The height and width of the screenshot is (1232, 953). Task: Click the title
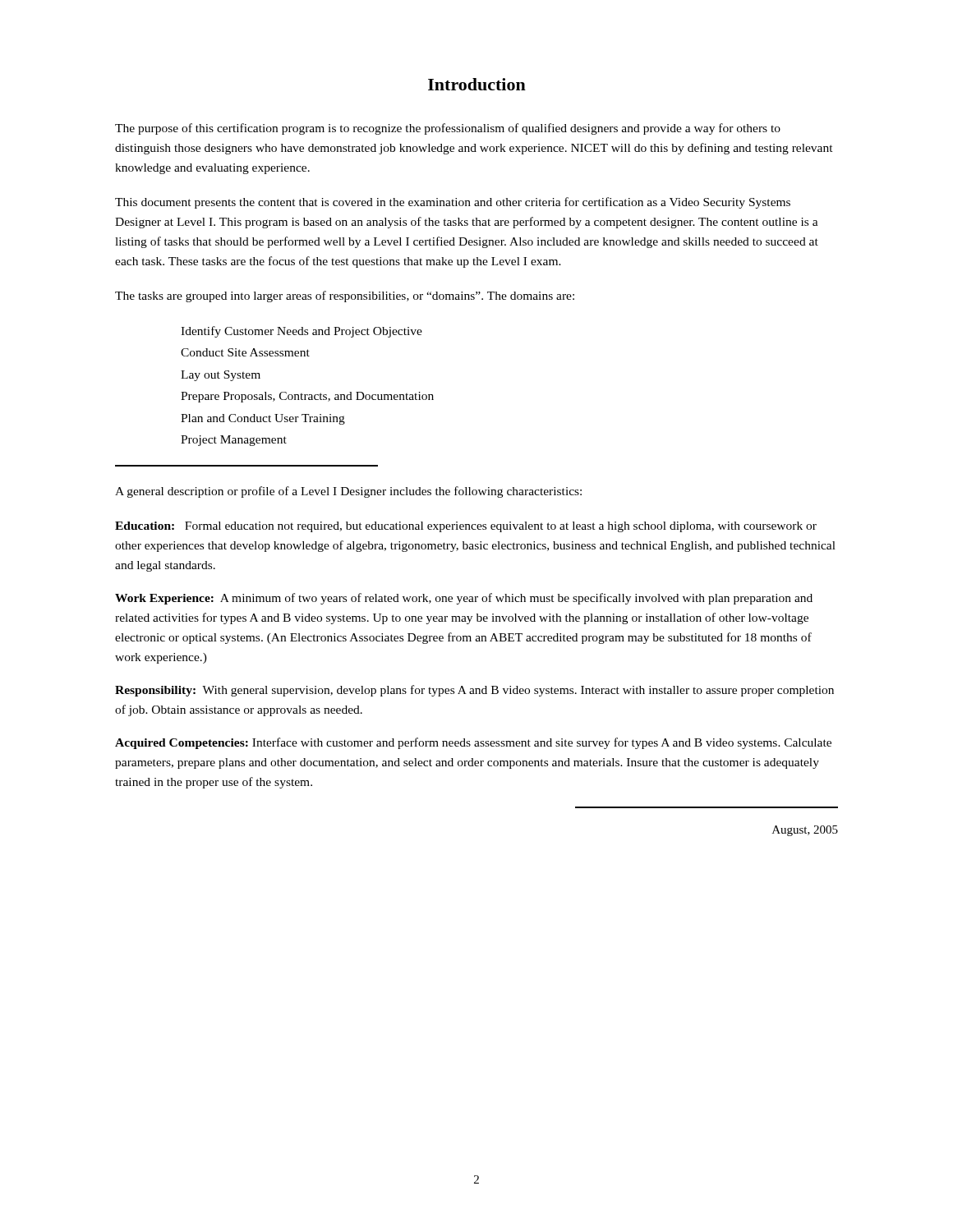click(x=476, y=85)
